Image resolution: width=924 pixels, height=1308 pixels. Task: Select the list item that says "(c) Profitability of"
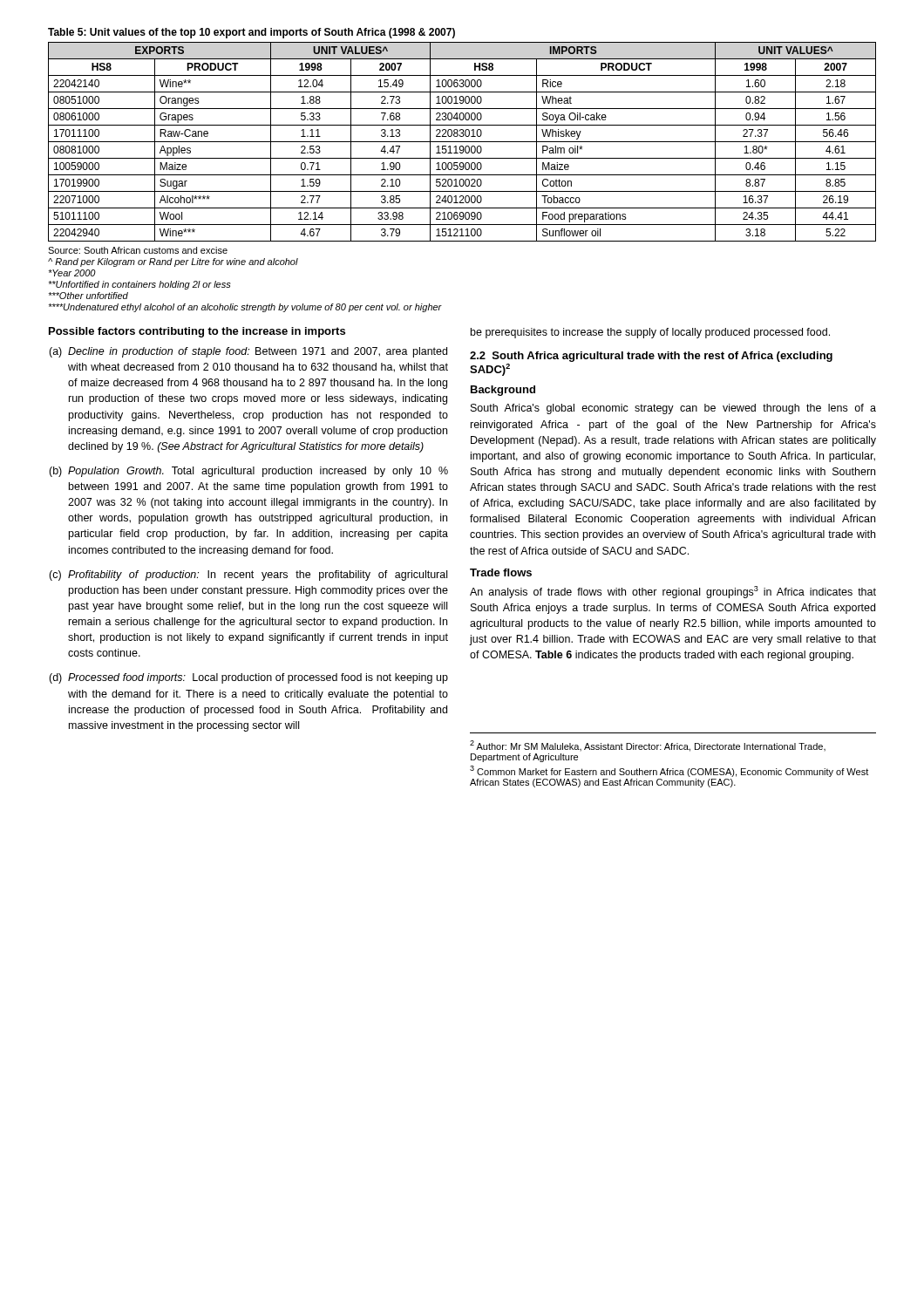coord(248,614)
